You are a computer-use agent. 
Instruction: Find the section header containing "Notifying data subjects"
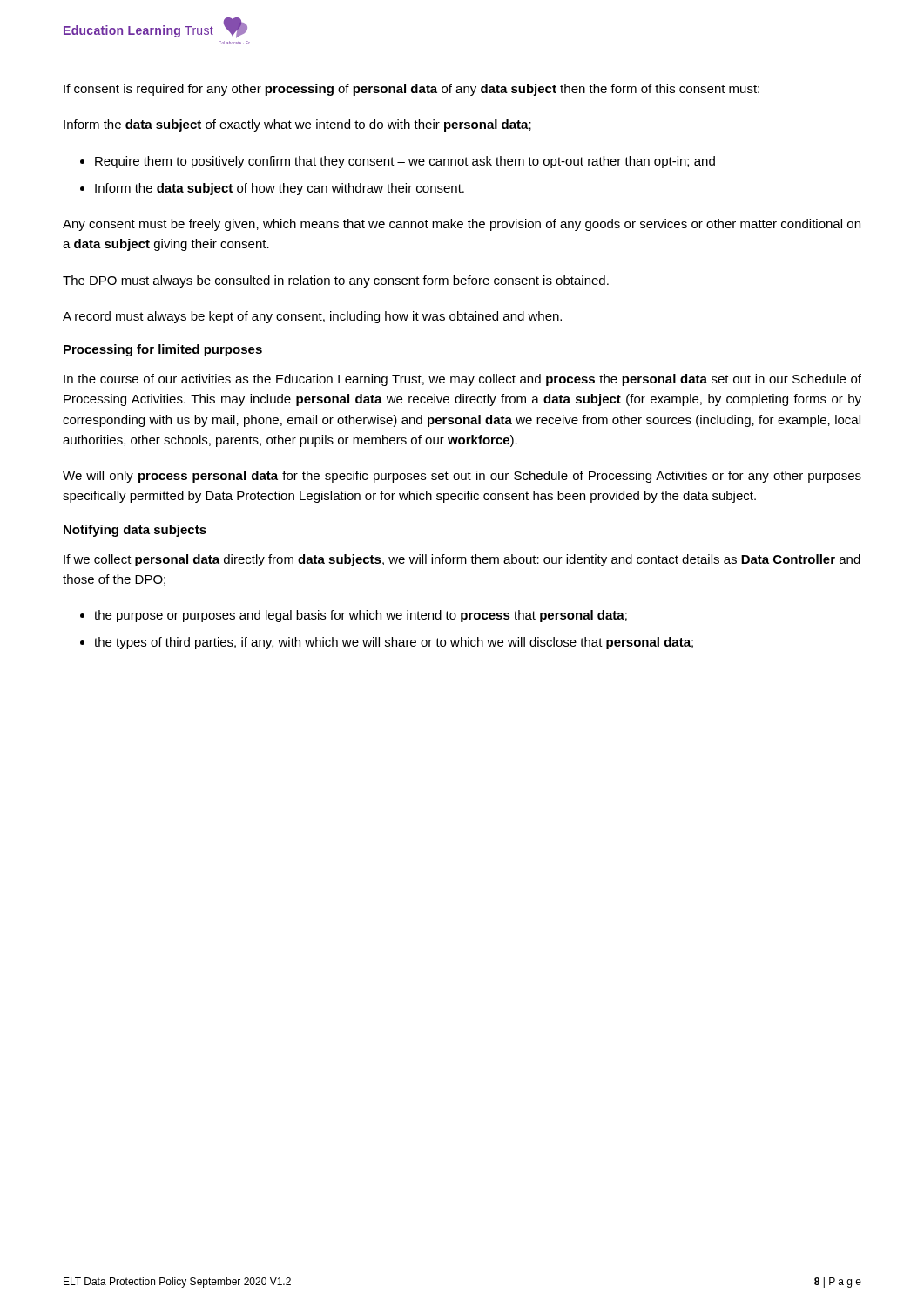[x=135, y=529]
